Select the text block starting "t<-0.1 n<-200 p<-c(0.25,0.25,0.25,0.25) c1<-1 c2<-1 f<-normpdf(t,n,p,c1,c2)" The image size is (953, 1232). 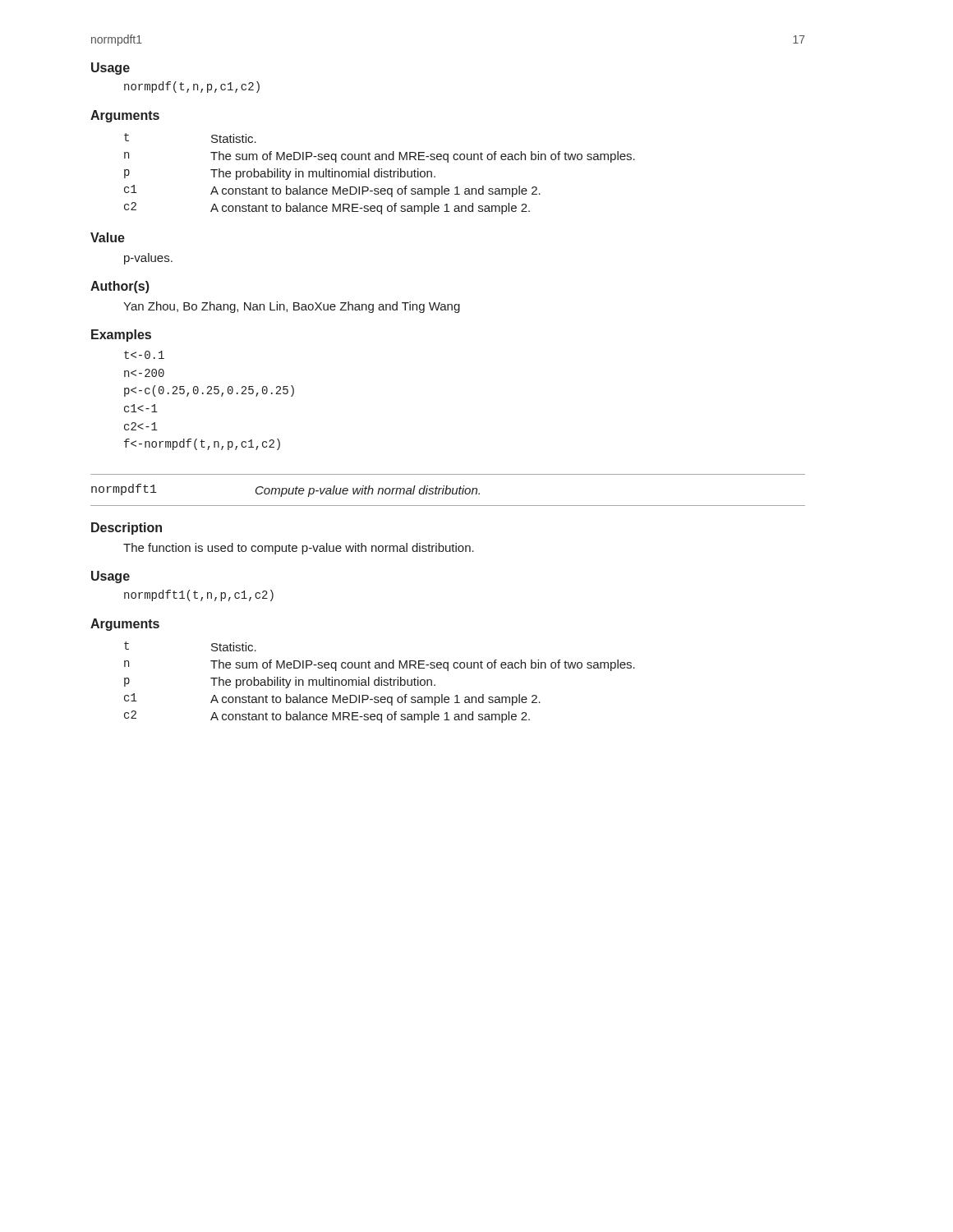pos(210,400)
